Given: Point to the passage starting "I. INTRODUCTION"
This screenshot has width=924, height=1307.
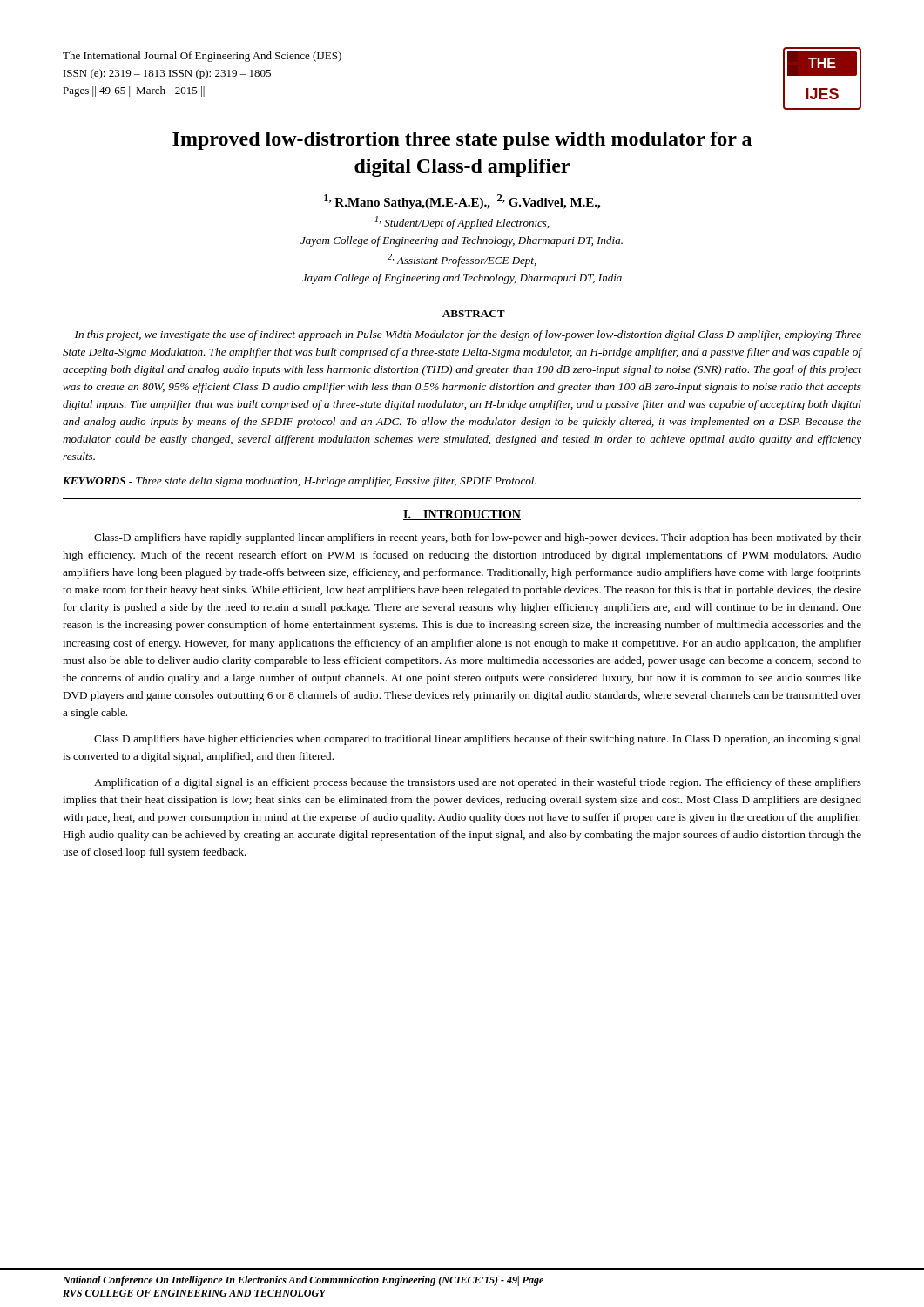Looking at the screenshot, I should pyautogui.click(x=462, y=515).
